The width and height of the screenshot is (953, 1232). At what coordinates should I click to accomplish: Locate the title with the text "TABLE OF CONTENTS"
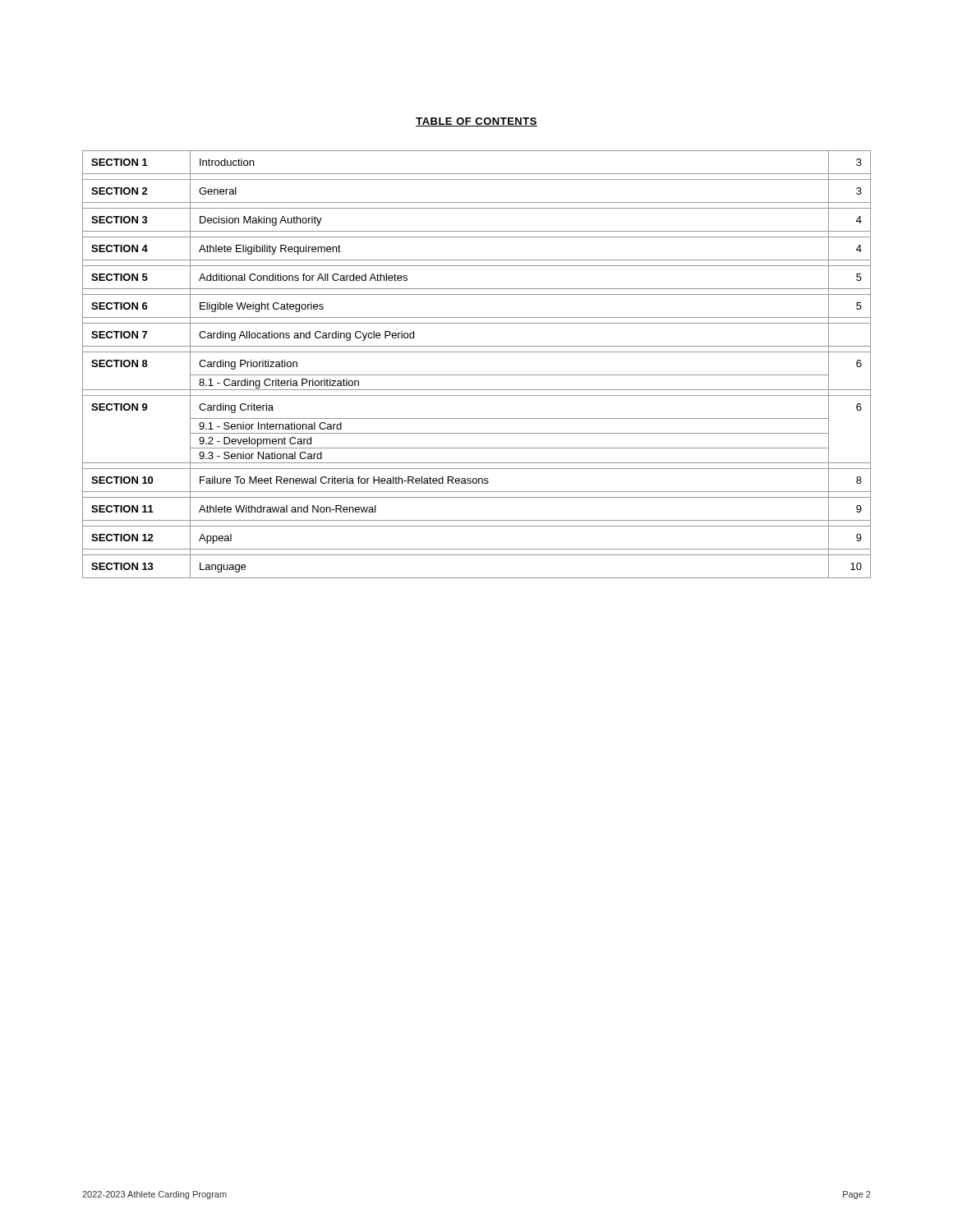[476, 121]
